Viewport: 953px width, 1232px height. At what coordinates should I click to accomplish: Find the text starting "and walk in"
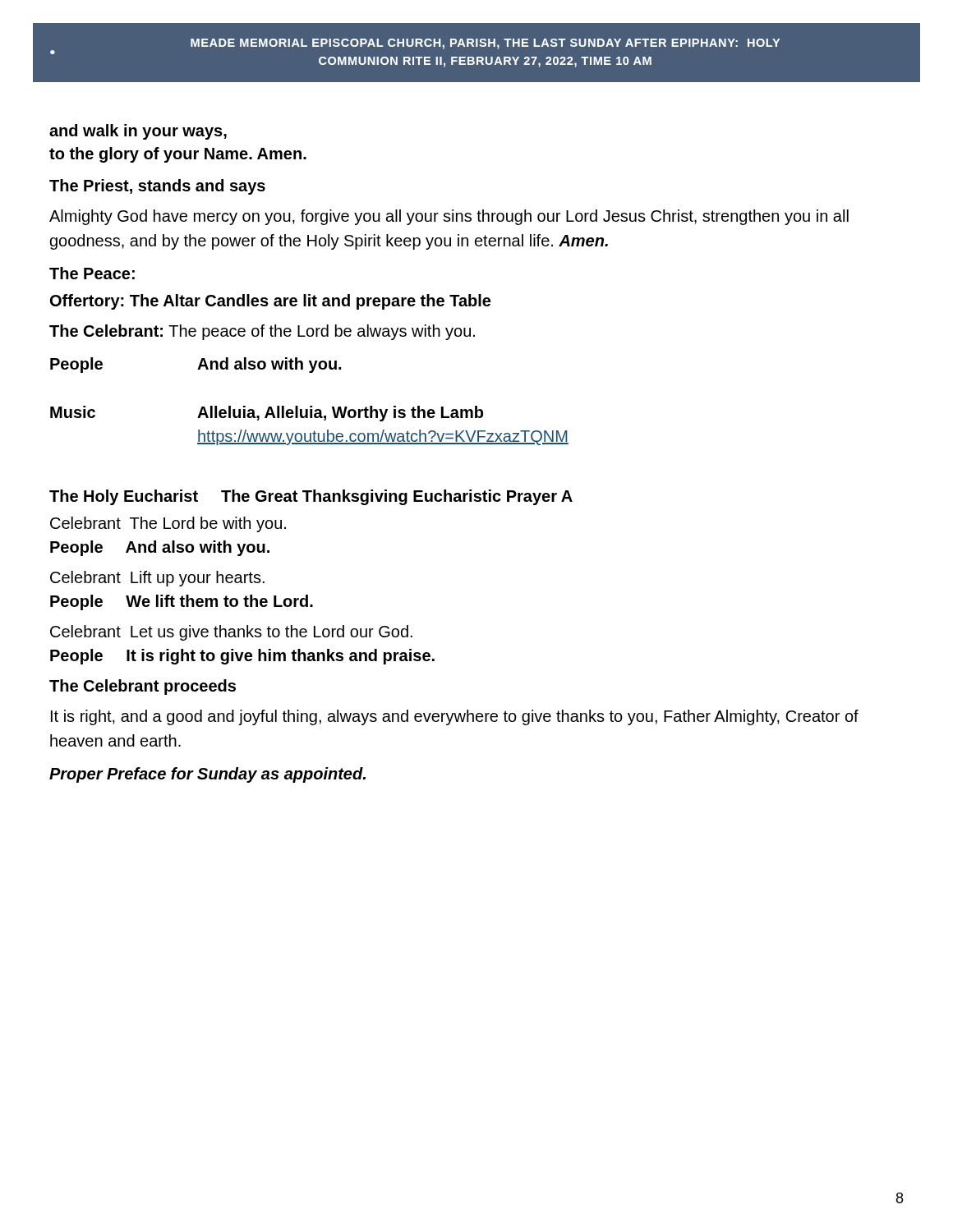tap(138, 132)
